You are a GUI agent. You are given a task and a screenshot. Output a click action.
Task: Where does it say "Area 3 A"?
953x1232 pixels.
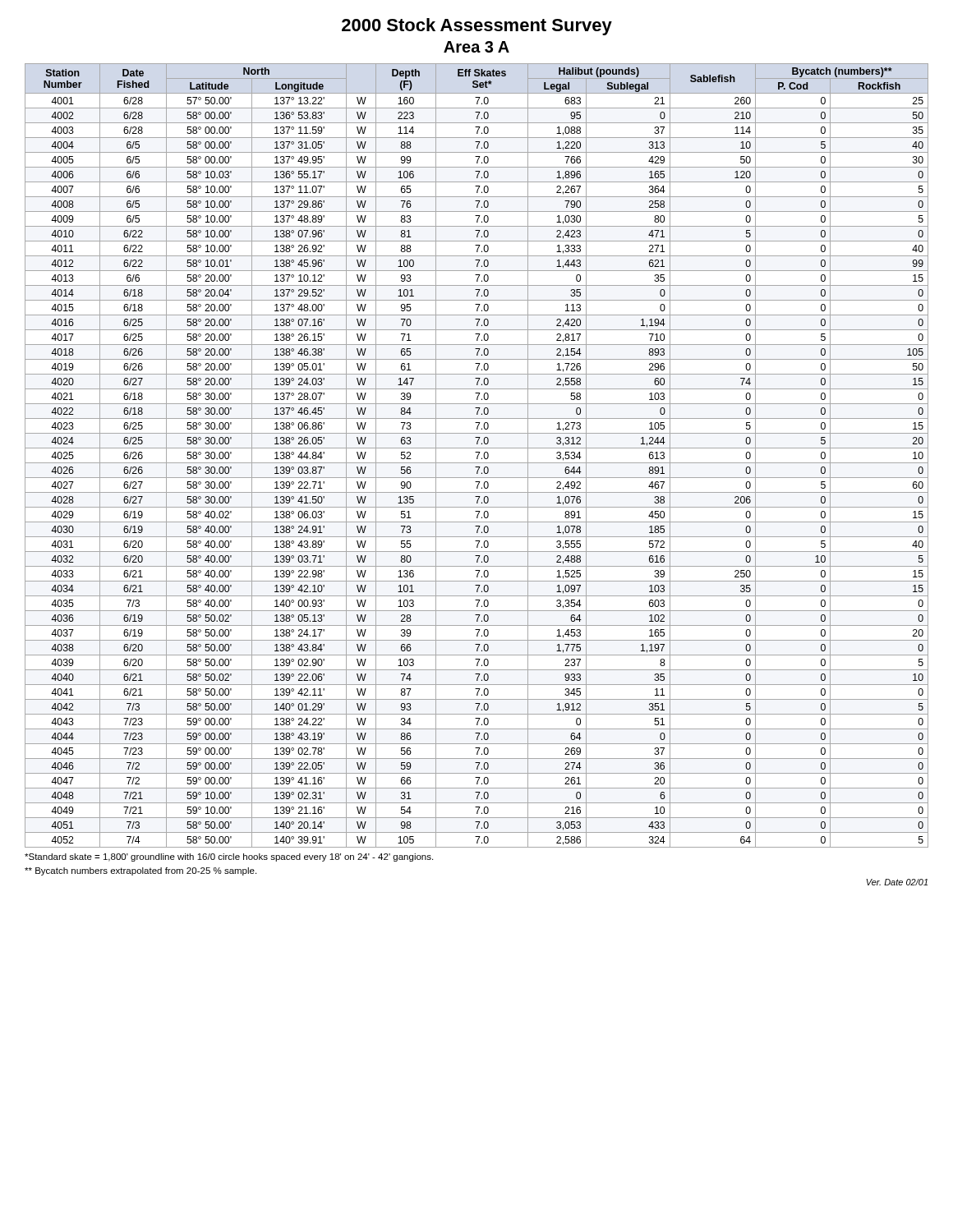click(476, 47)
